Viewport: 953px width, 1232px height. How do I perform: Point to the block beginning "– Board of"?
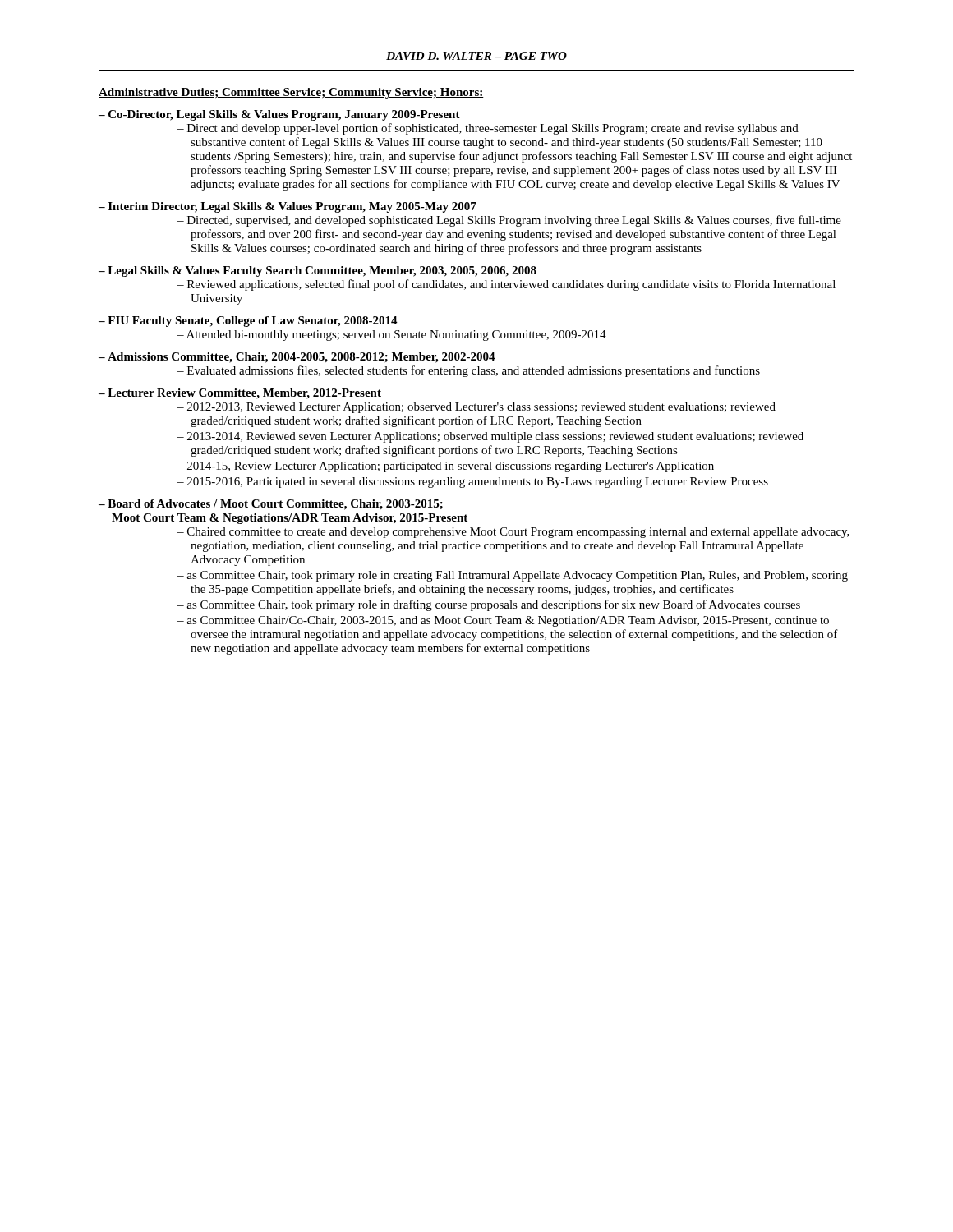(x=476, y=576)
